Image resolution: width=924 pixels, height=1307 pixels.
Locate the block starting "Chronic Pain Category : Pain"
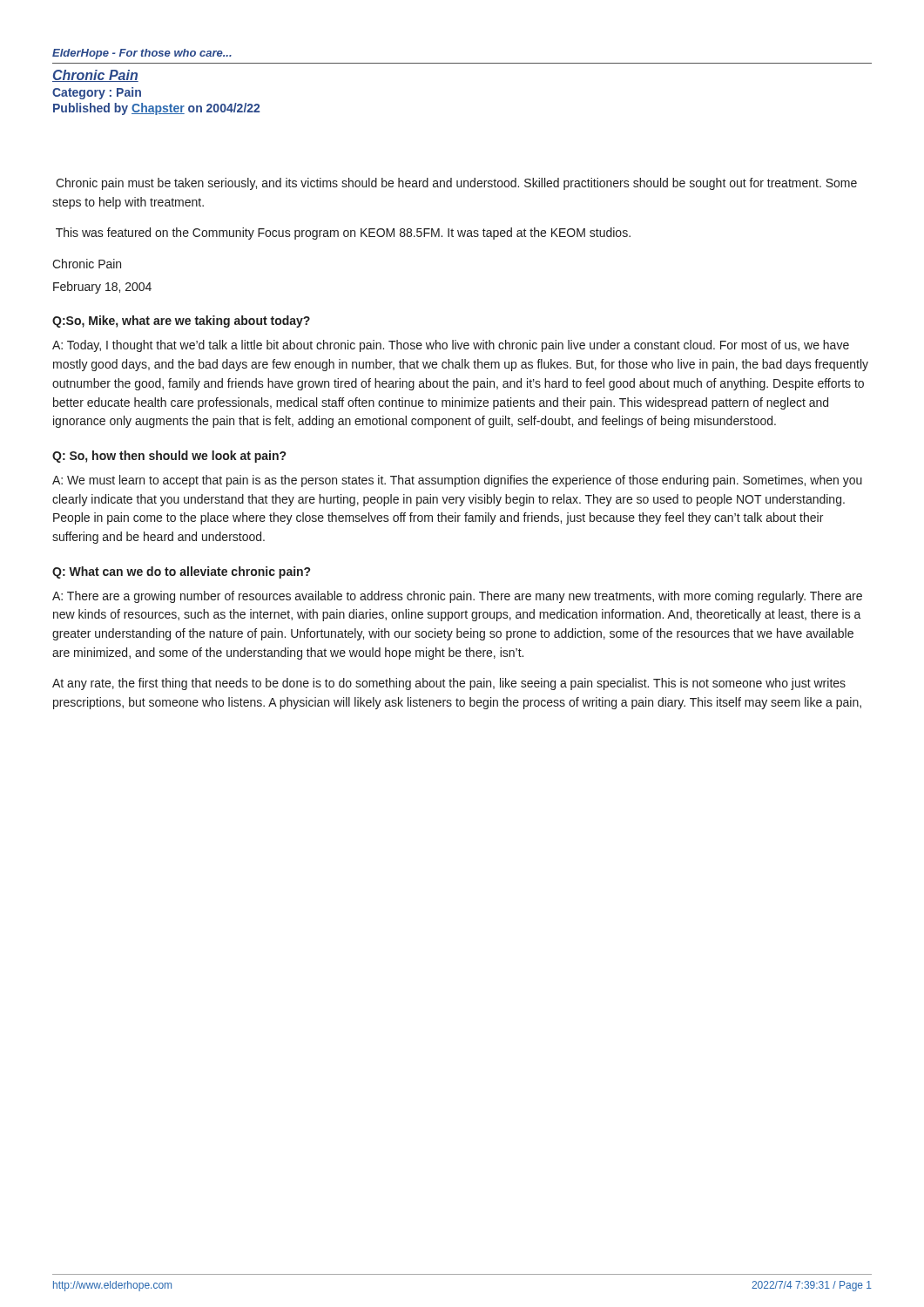(x=95, y=76)
